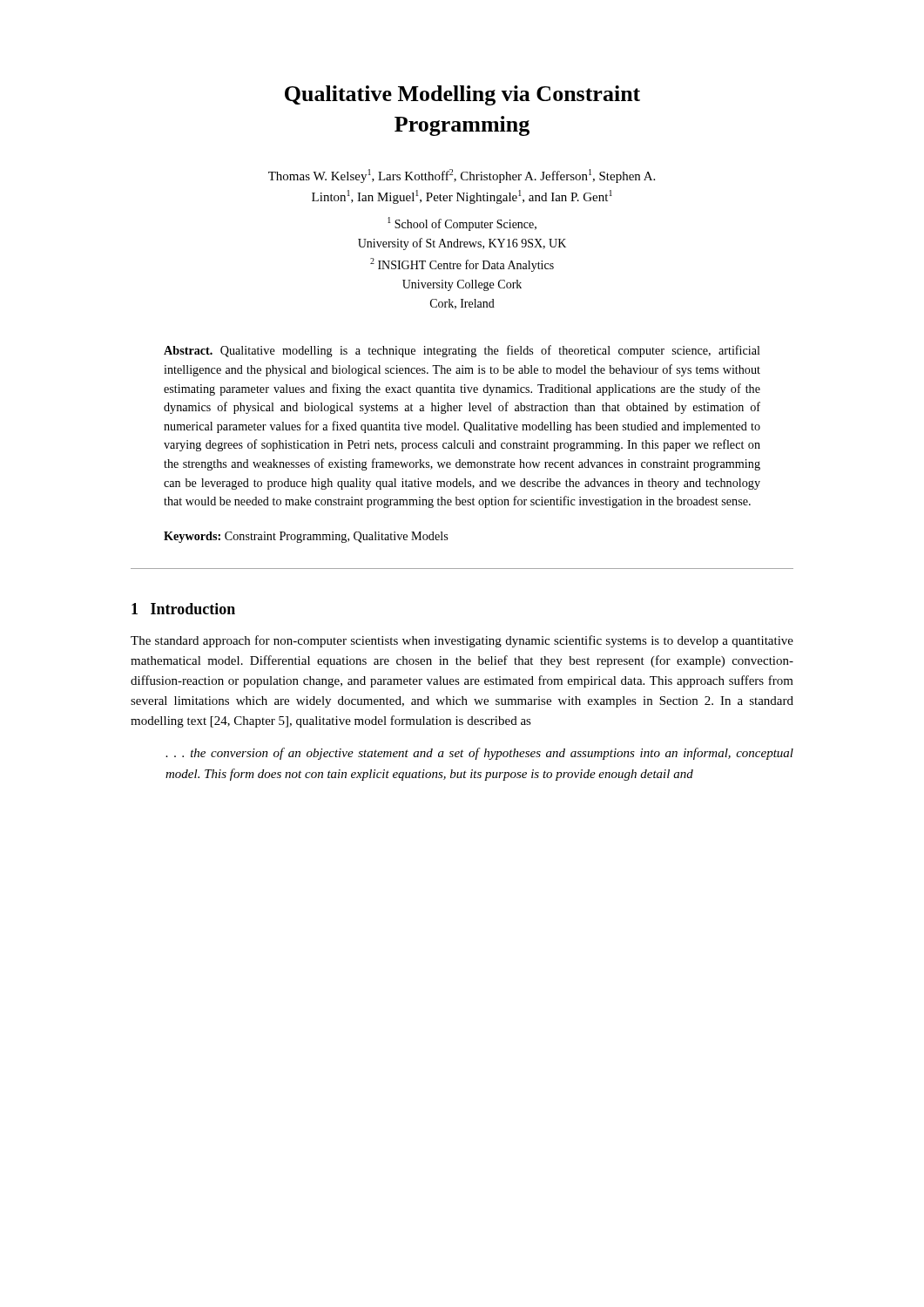Click on the title that reads "Qualitative Modelling via ConstraintProgramming"
Viewport: 924px width, 1307px height.
(x=462, y=109)
